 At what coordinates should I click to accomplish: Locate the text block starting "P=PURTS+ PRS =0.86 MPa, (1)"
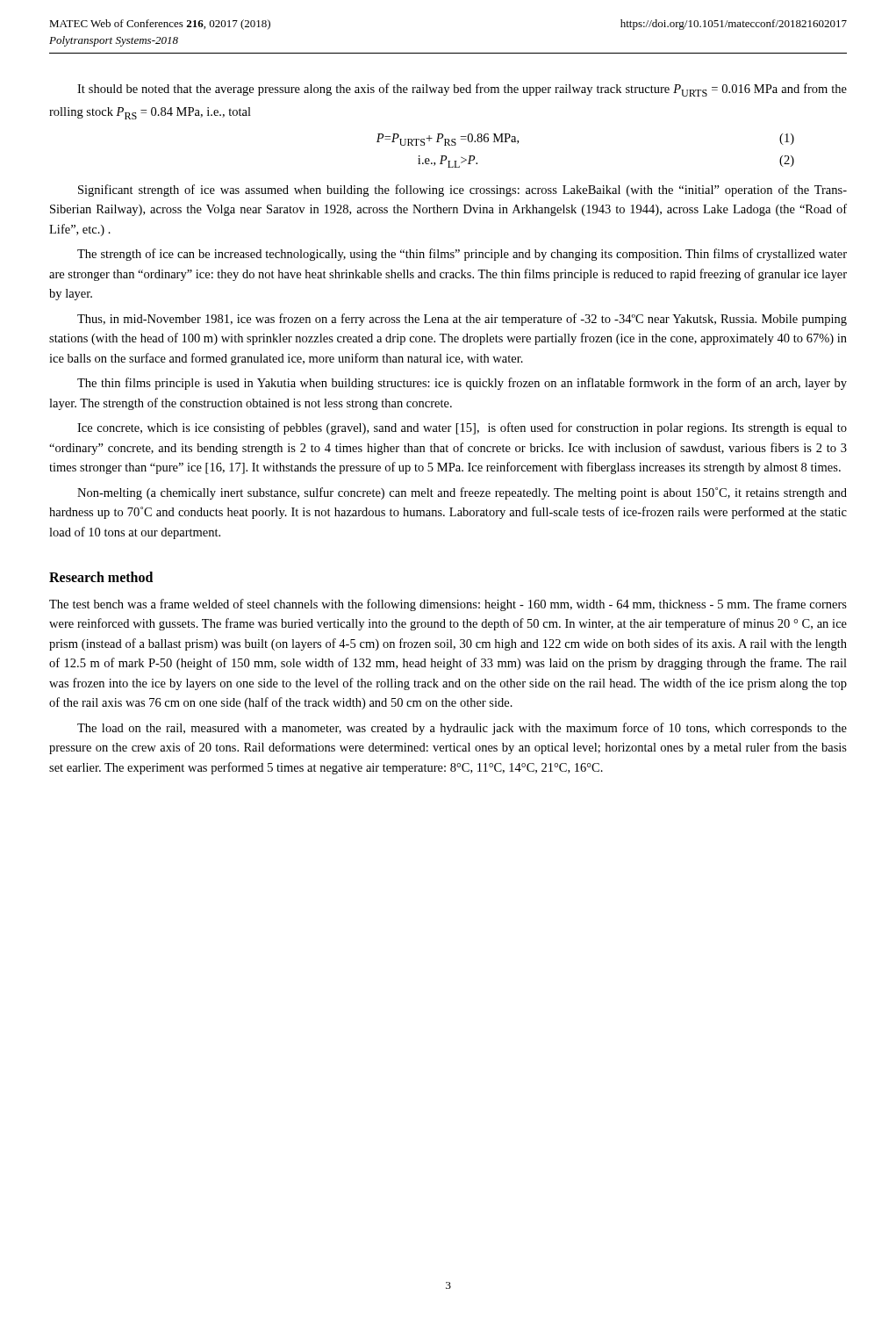tap(444, 139)
